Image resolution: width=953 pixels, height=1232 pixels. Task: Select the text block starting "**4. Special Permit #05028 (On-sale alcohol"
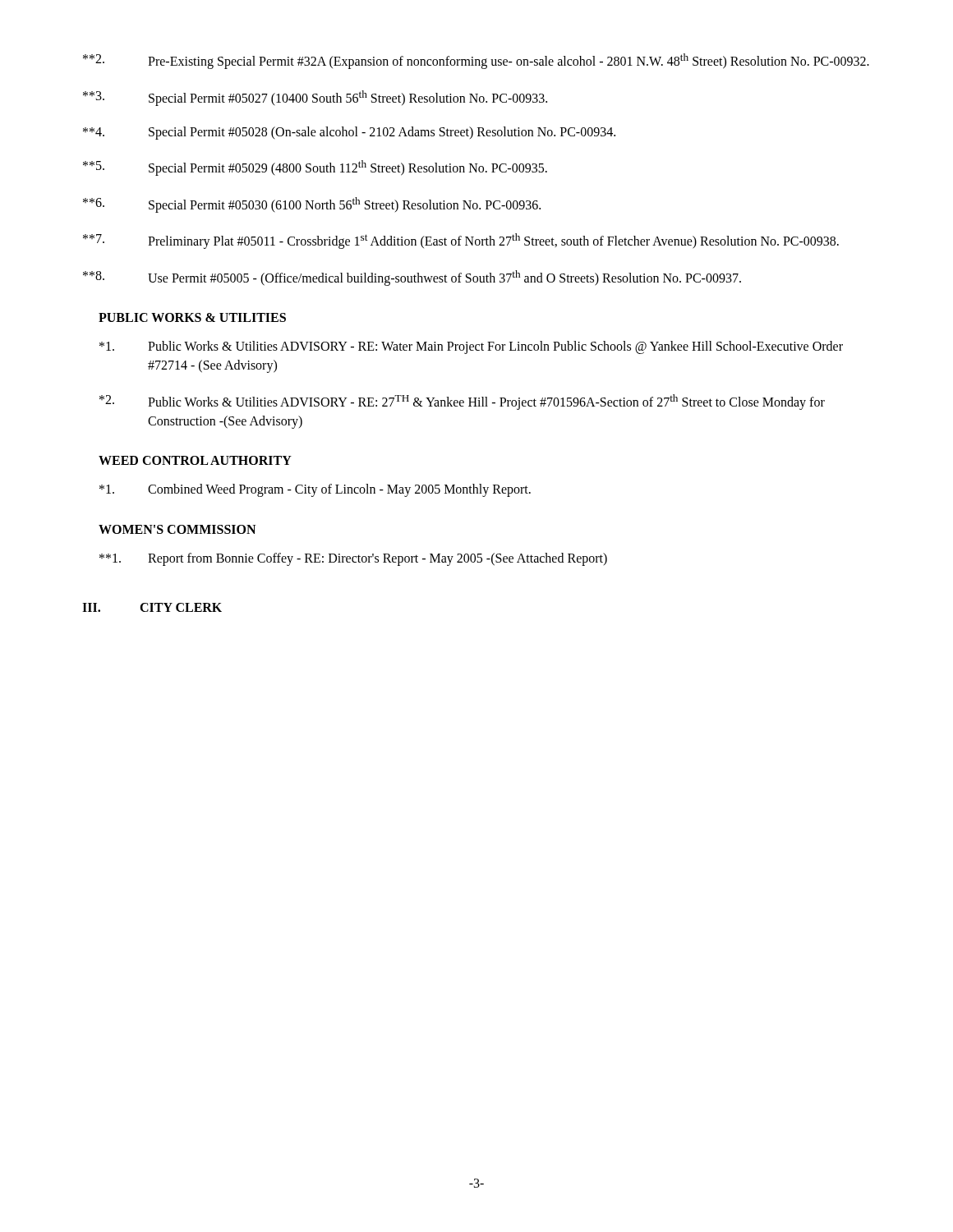(476, 132)
